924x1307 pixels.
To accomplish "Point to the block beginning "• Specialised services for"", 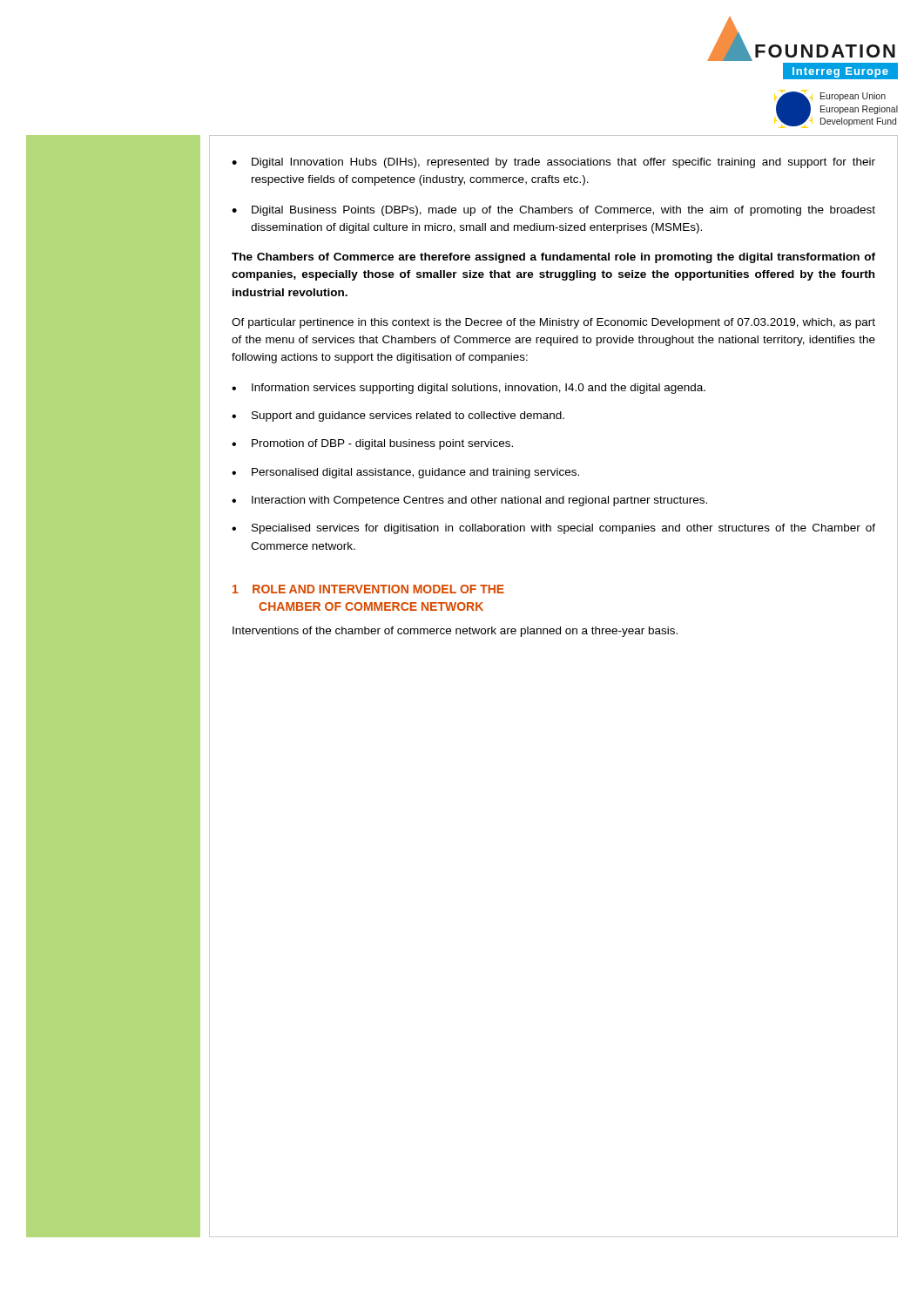I will pos(553,537).
